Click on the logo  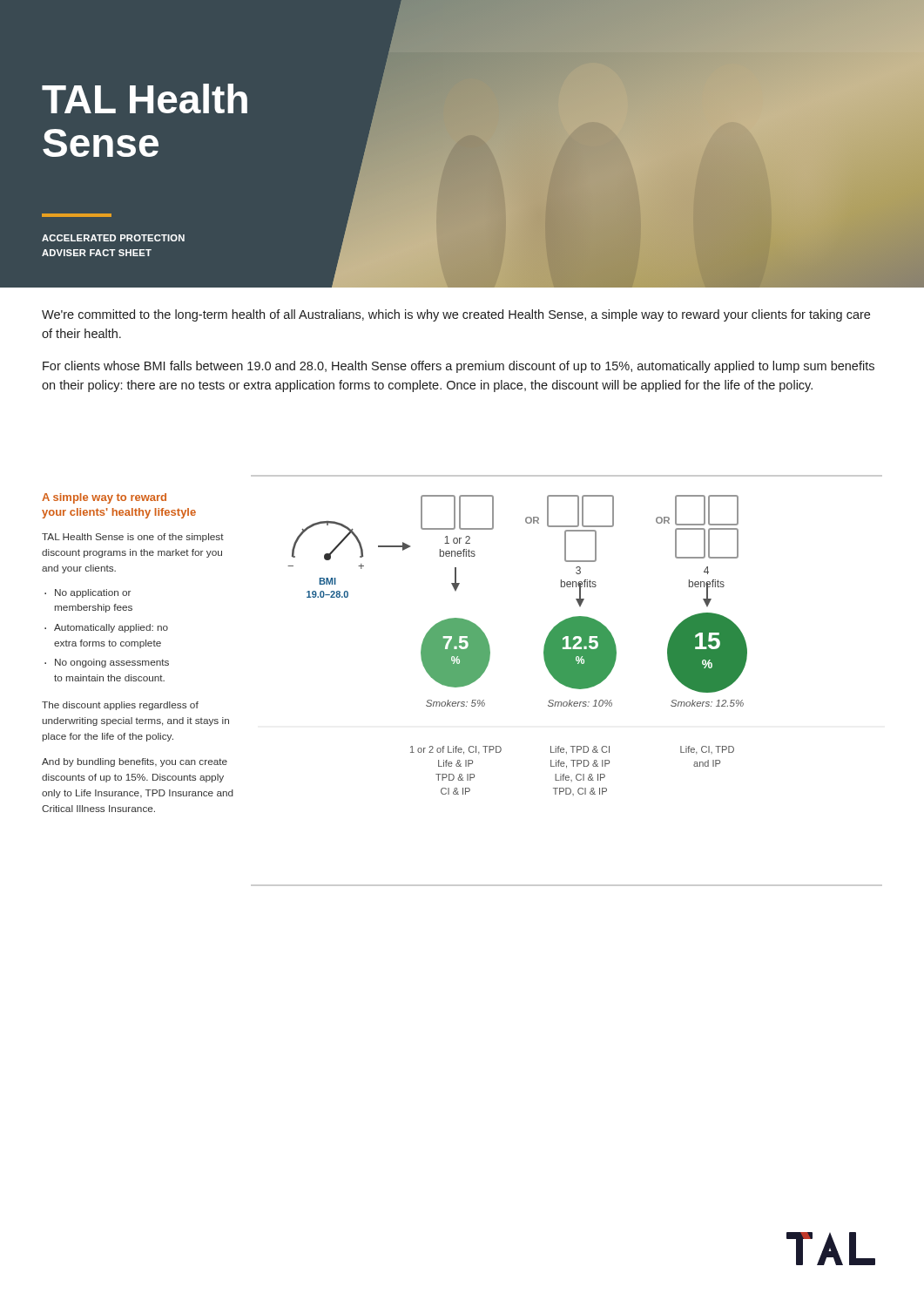834,1251
